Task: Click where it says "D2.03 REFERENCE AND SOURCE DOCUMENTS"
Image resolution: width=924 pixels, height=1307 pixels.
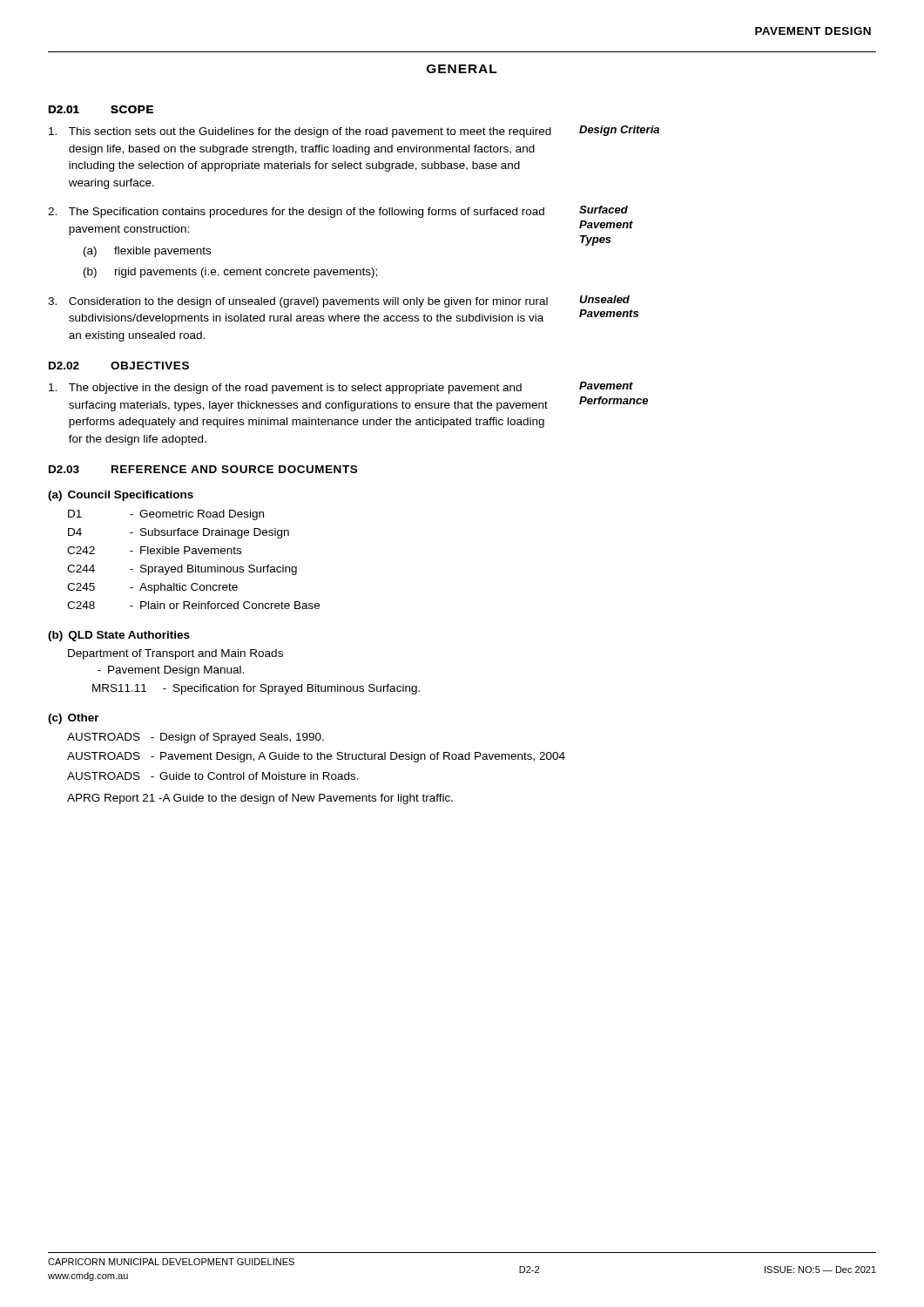Action: point(203,470)
